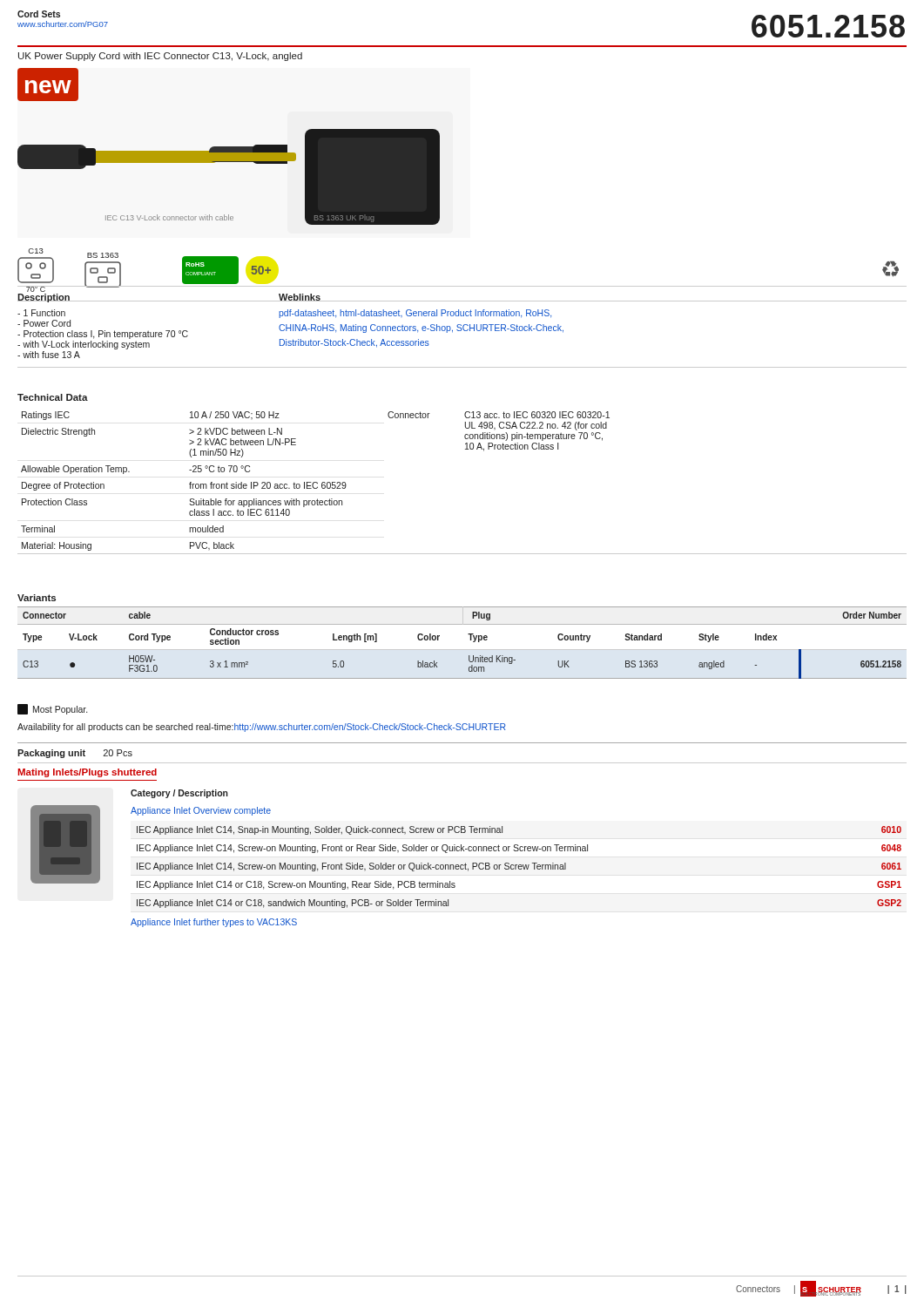Find the block starting "1 Function"
Screen dimensions: 1307x924
point(42,313)
